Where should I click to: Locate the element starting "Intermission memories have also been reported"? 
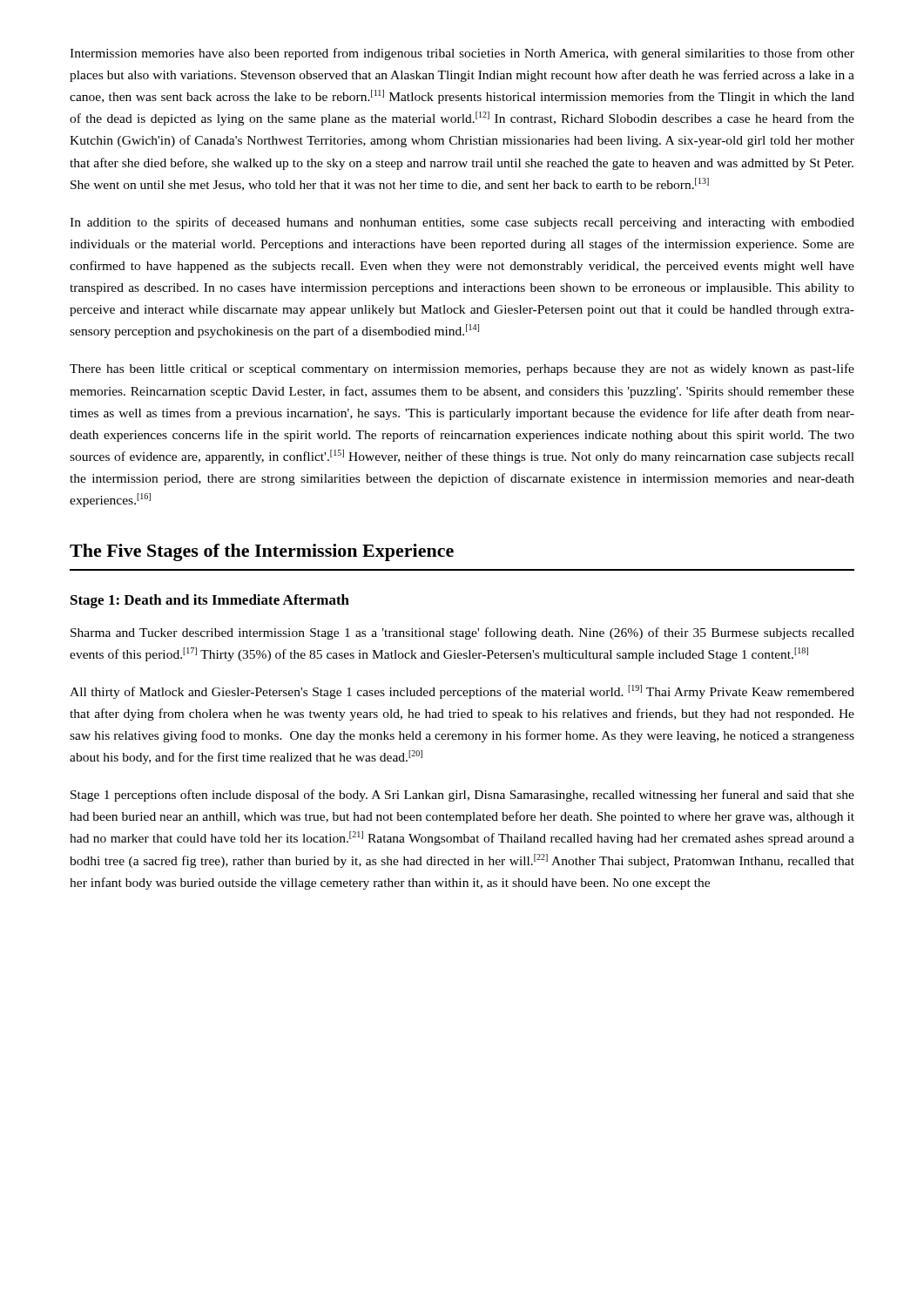462,118
